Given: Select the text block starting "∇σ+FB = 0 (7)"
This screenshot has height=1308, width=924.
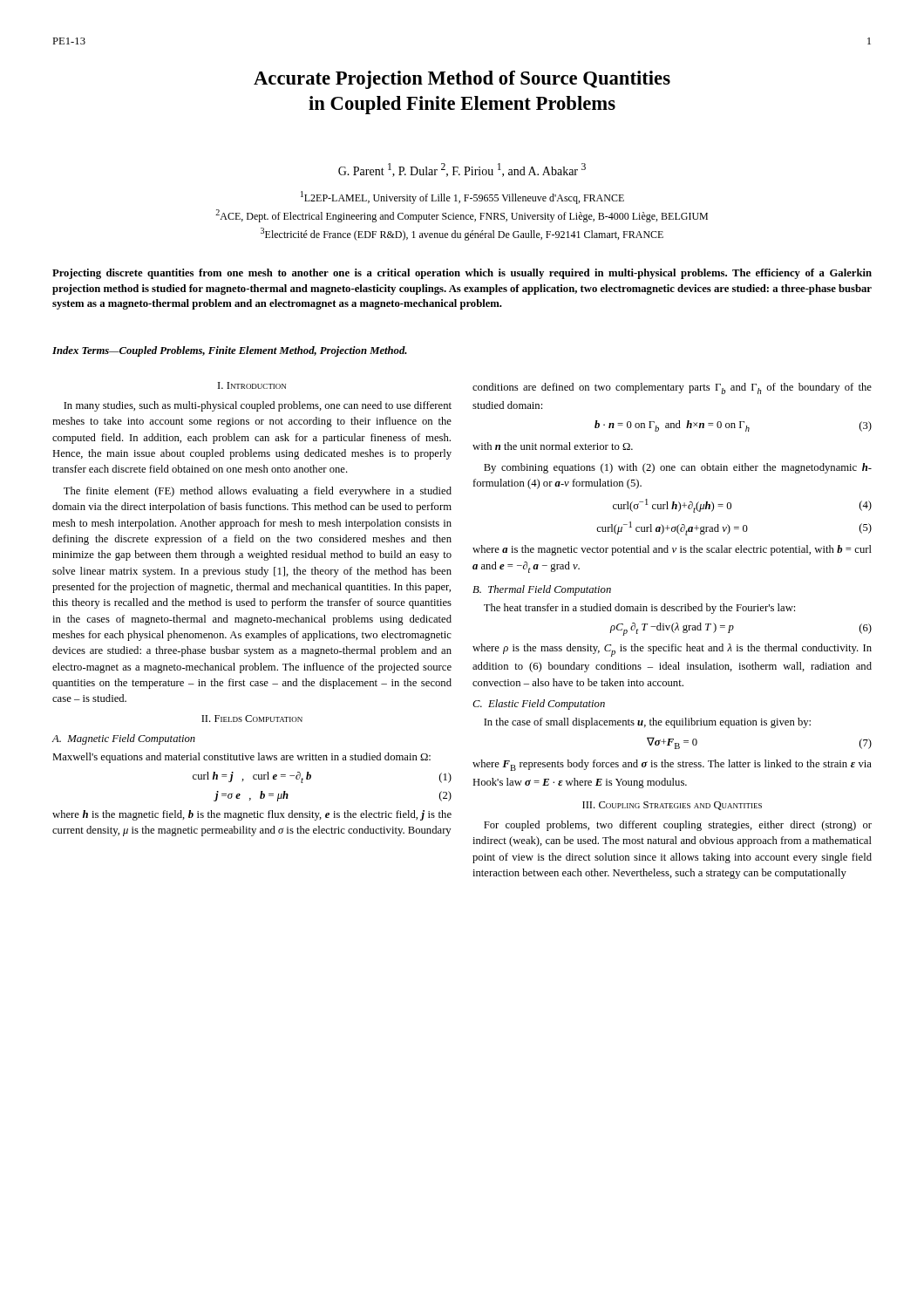Looking at the screenshot, I should 672,743.
